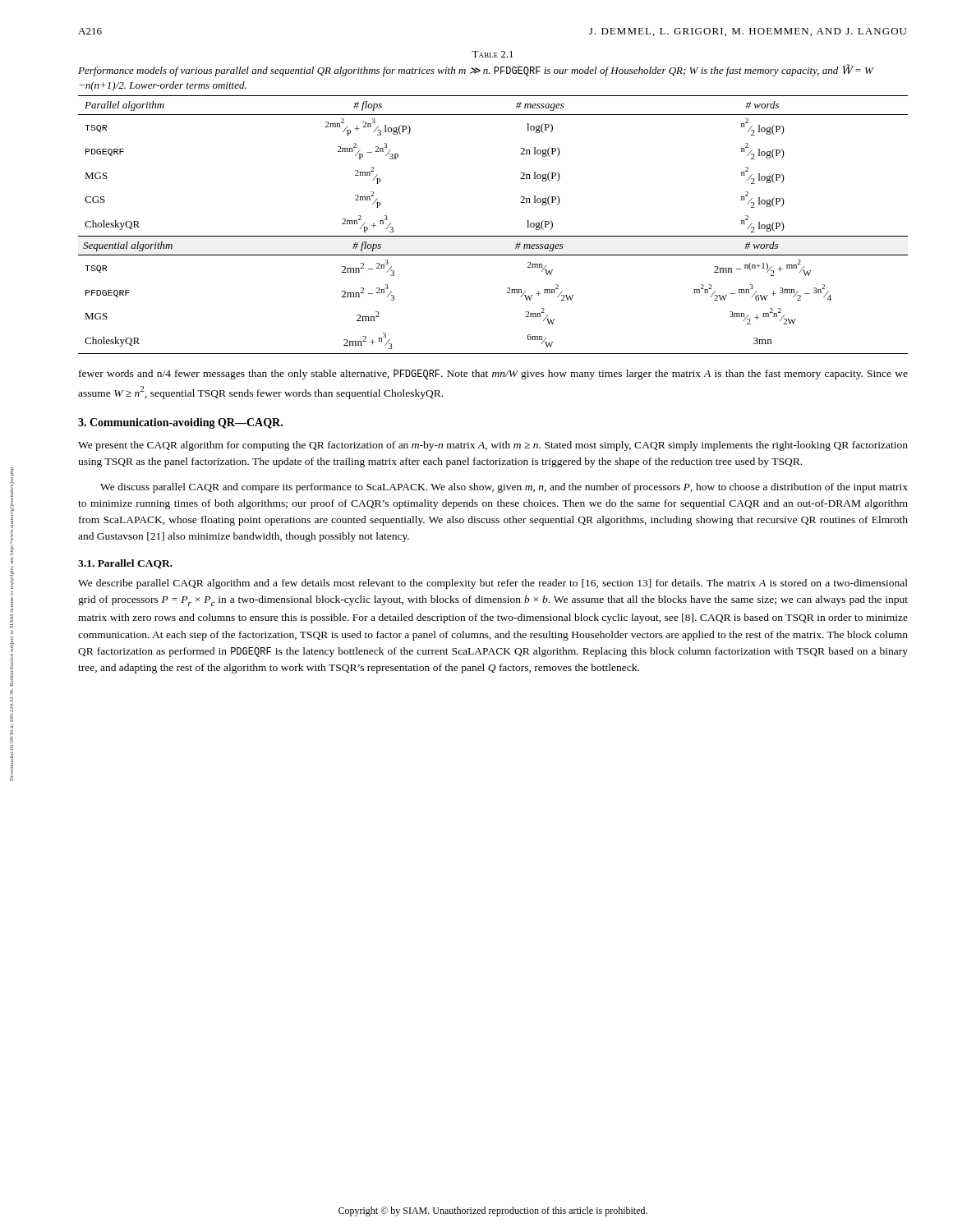Locate the block starting "3.1. Parallel CAQR."

125,563
